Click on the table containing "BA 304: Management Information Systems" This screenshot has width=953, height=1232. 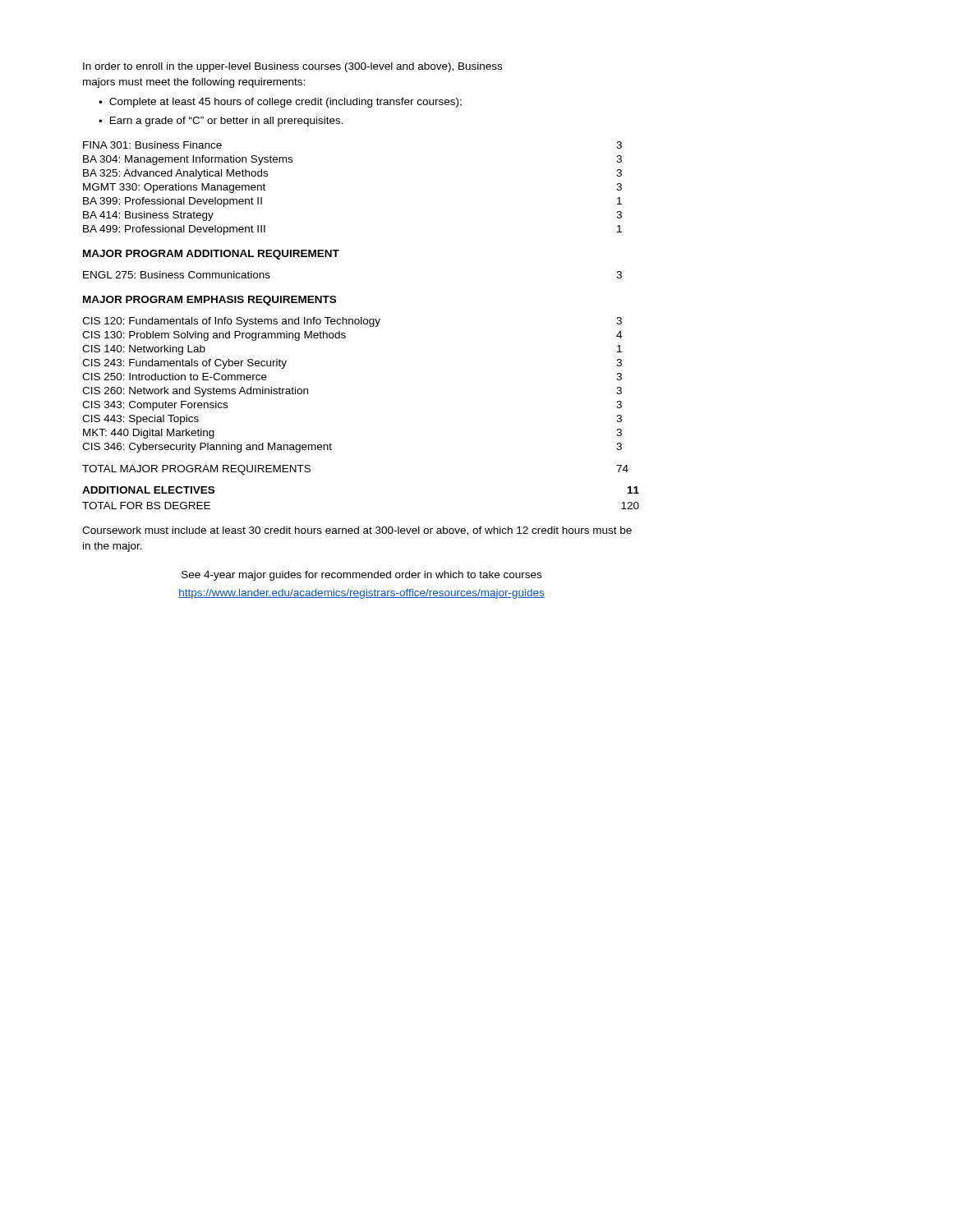pos(361,187)
